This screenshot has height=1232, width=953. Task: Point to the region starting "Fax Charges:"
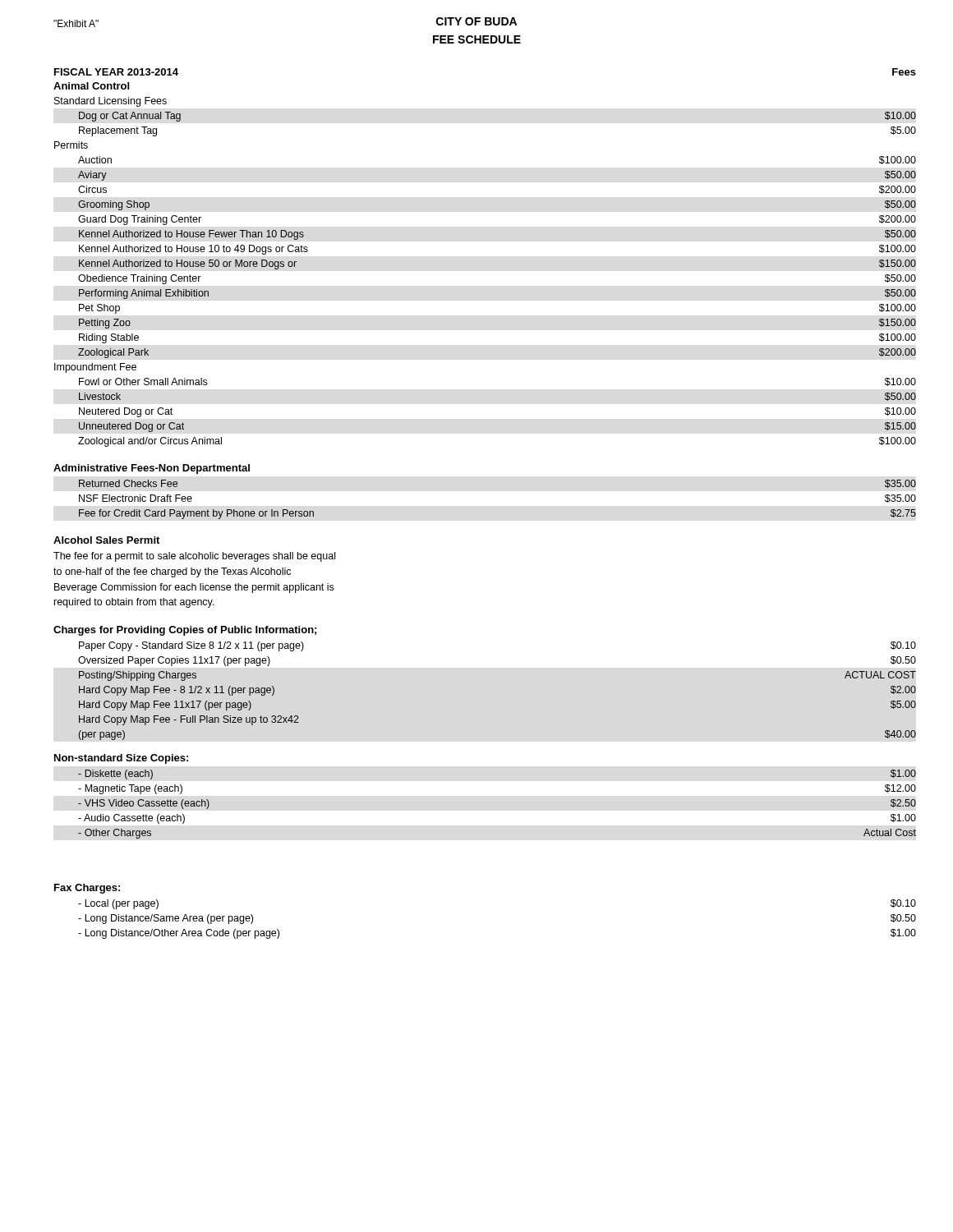(87, 887)
